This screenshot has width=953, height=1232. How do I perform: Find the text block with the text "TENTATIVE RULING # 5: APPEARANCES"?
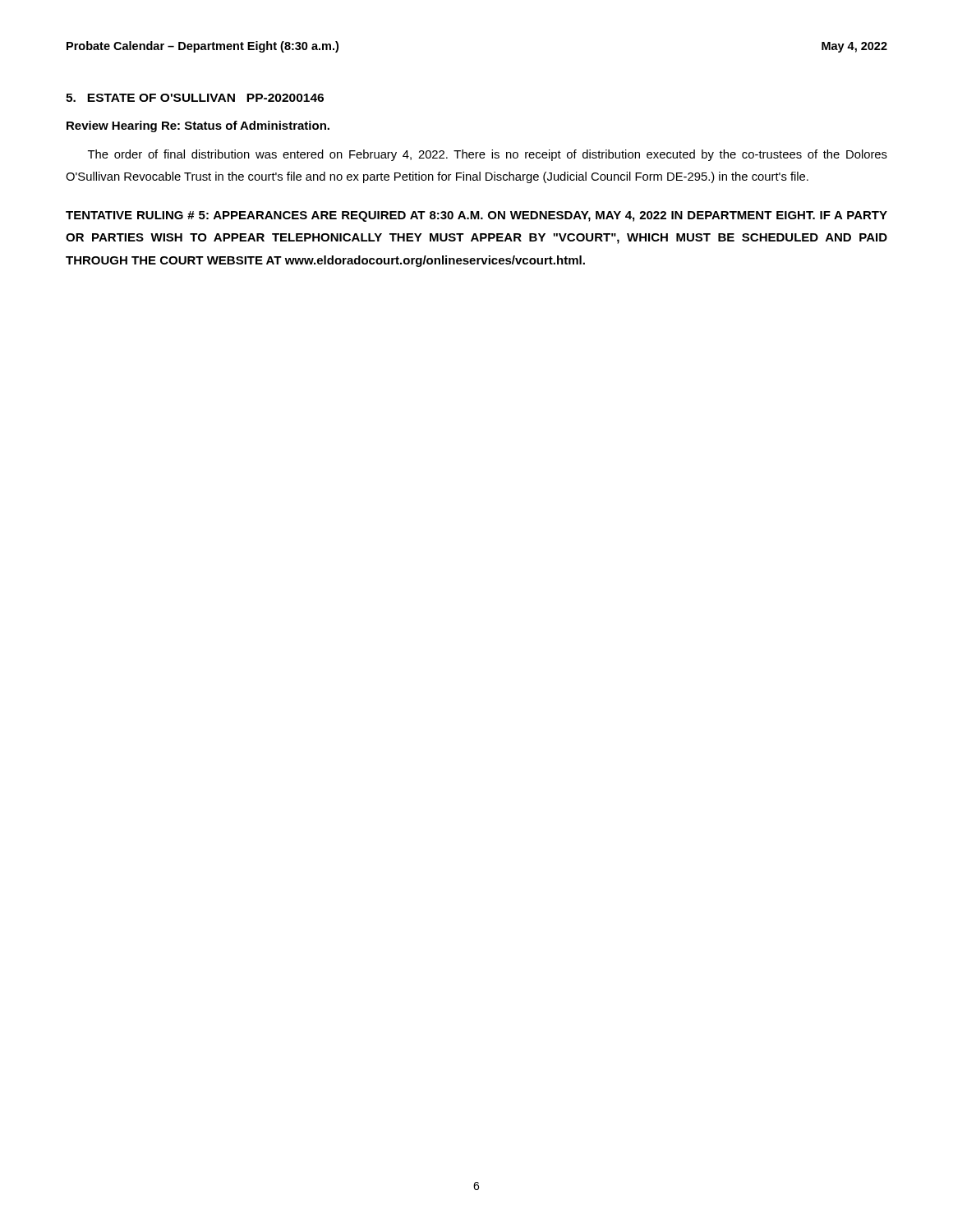pyautogui.click(x=476, y=237)
